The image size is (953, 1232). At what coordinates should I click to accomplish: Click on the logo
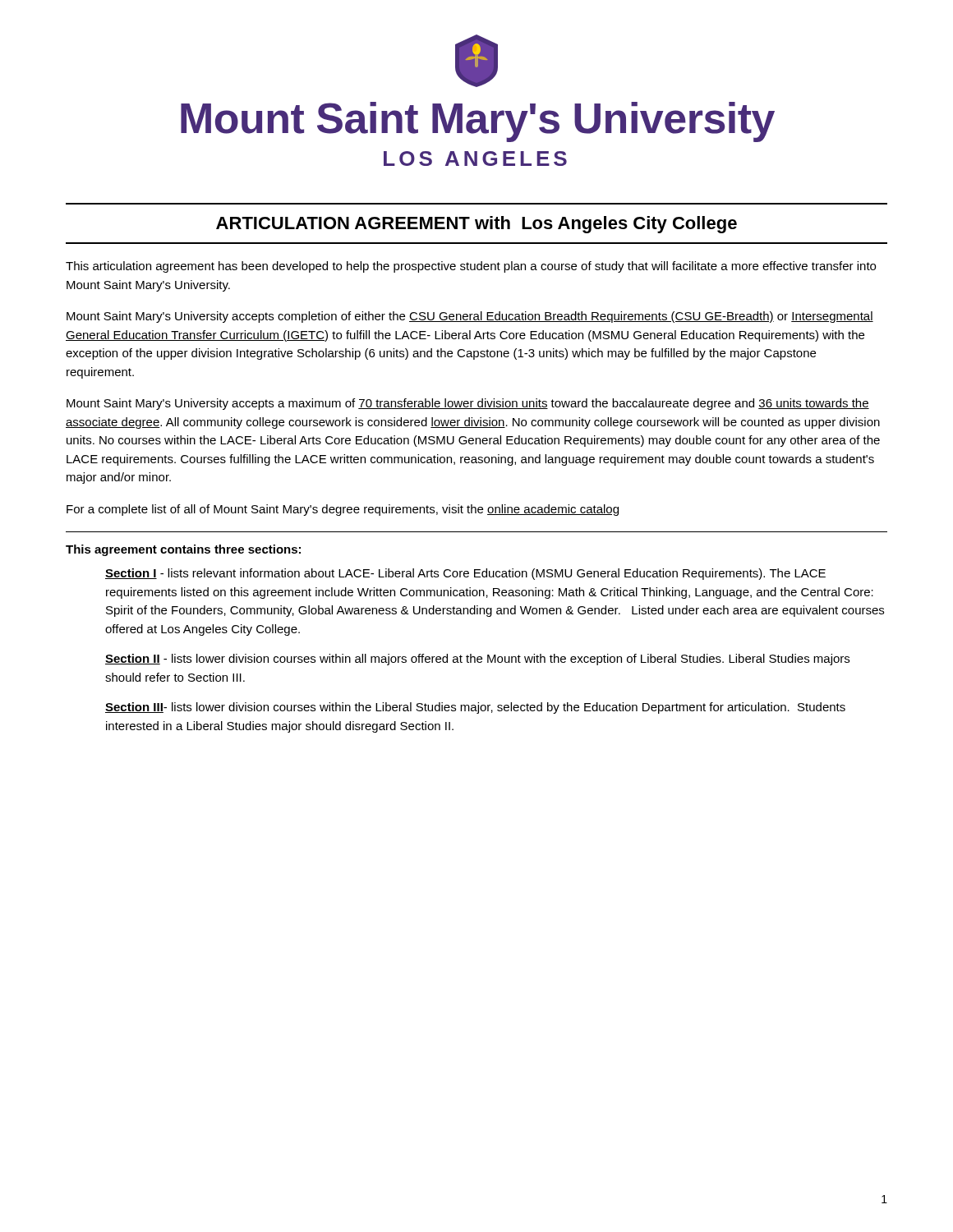[476, 86]
